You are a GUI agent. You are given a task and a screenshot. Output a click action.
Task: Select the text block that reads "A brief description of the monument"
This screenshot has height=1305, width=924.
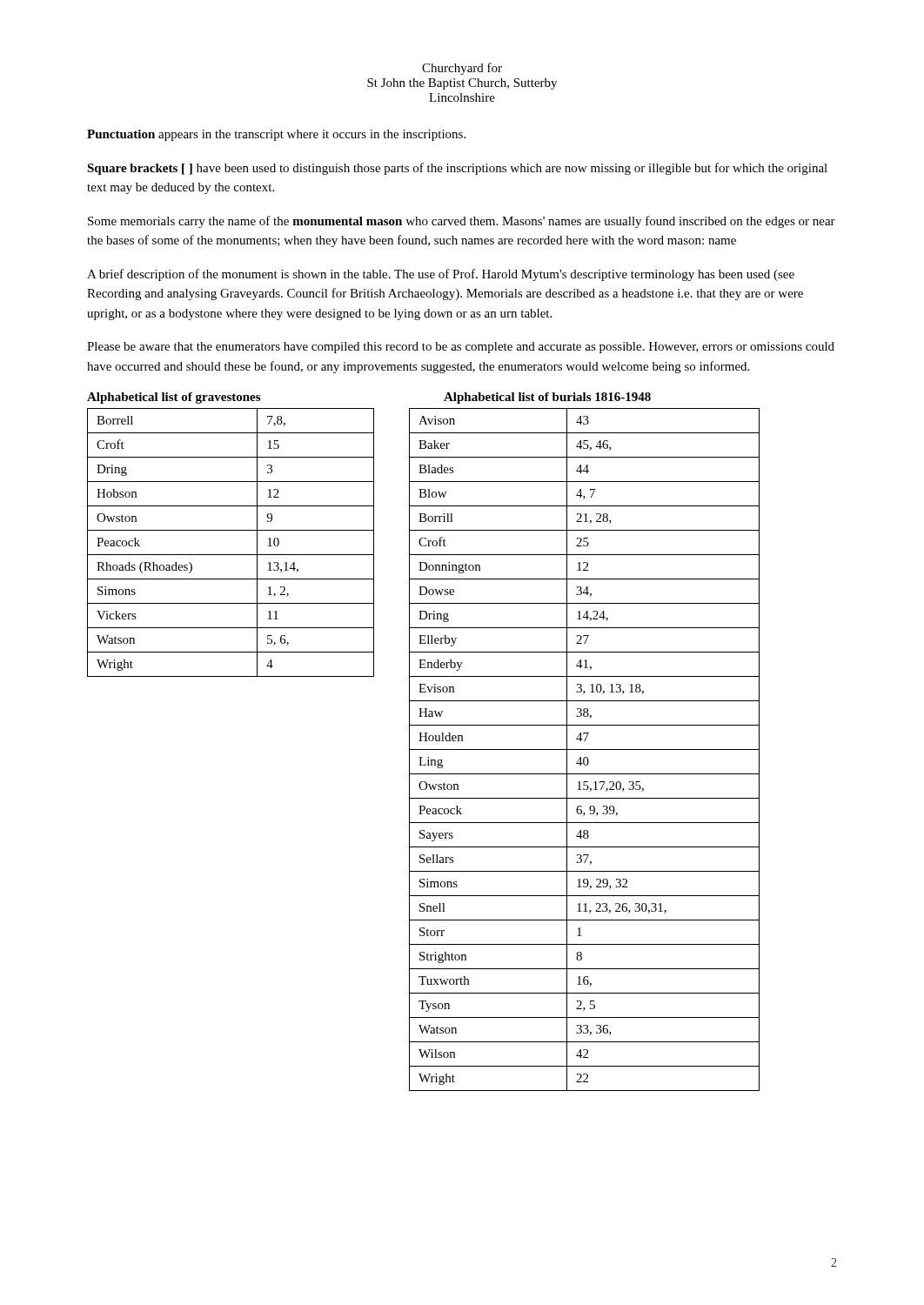(x=445, y=293)
